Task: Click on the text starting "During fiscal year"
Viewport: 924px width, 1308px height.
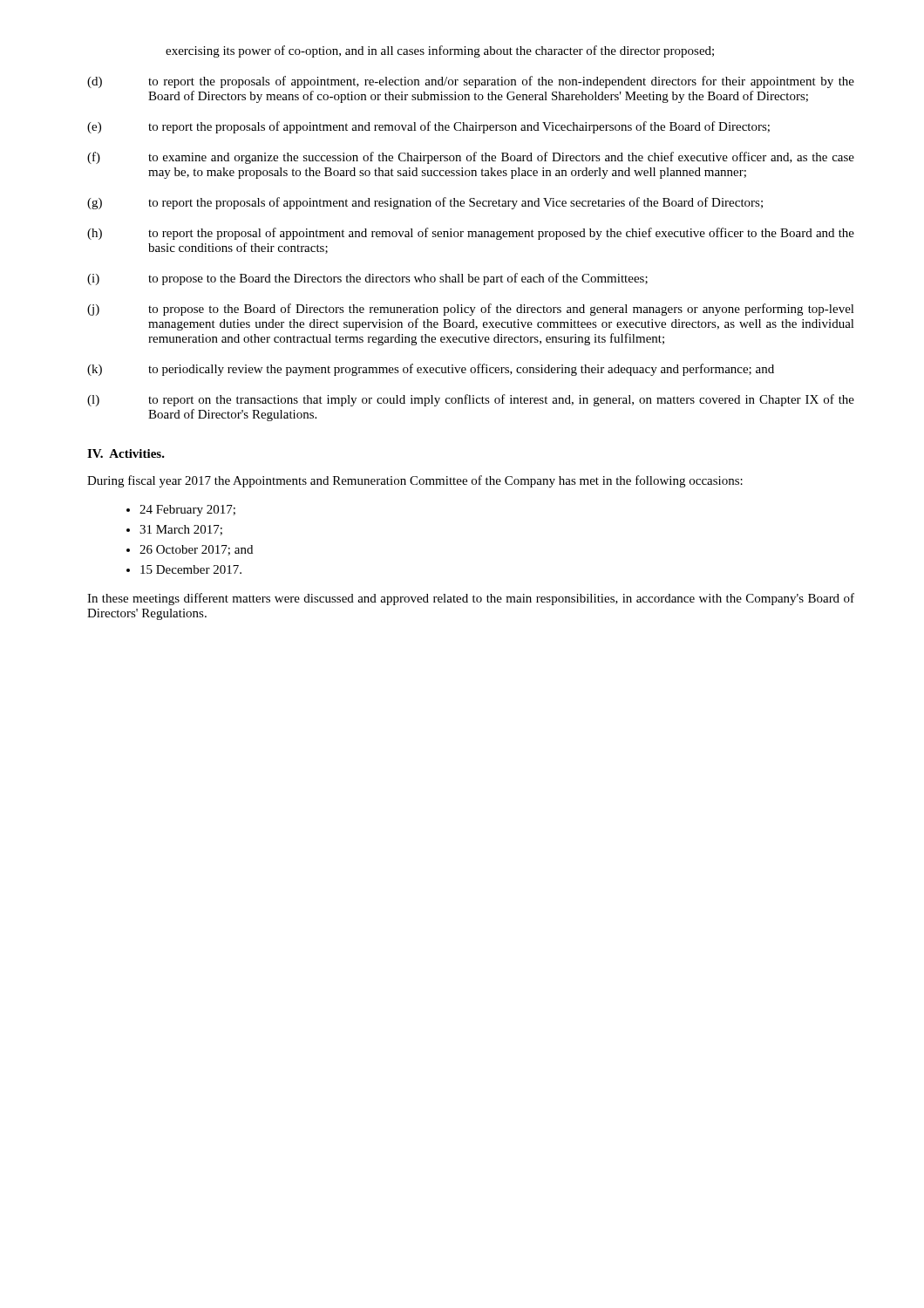Action: point(415,480)
